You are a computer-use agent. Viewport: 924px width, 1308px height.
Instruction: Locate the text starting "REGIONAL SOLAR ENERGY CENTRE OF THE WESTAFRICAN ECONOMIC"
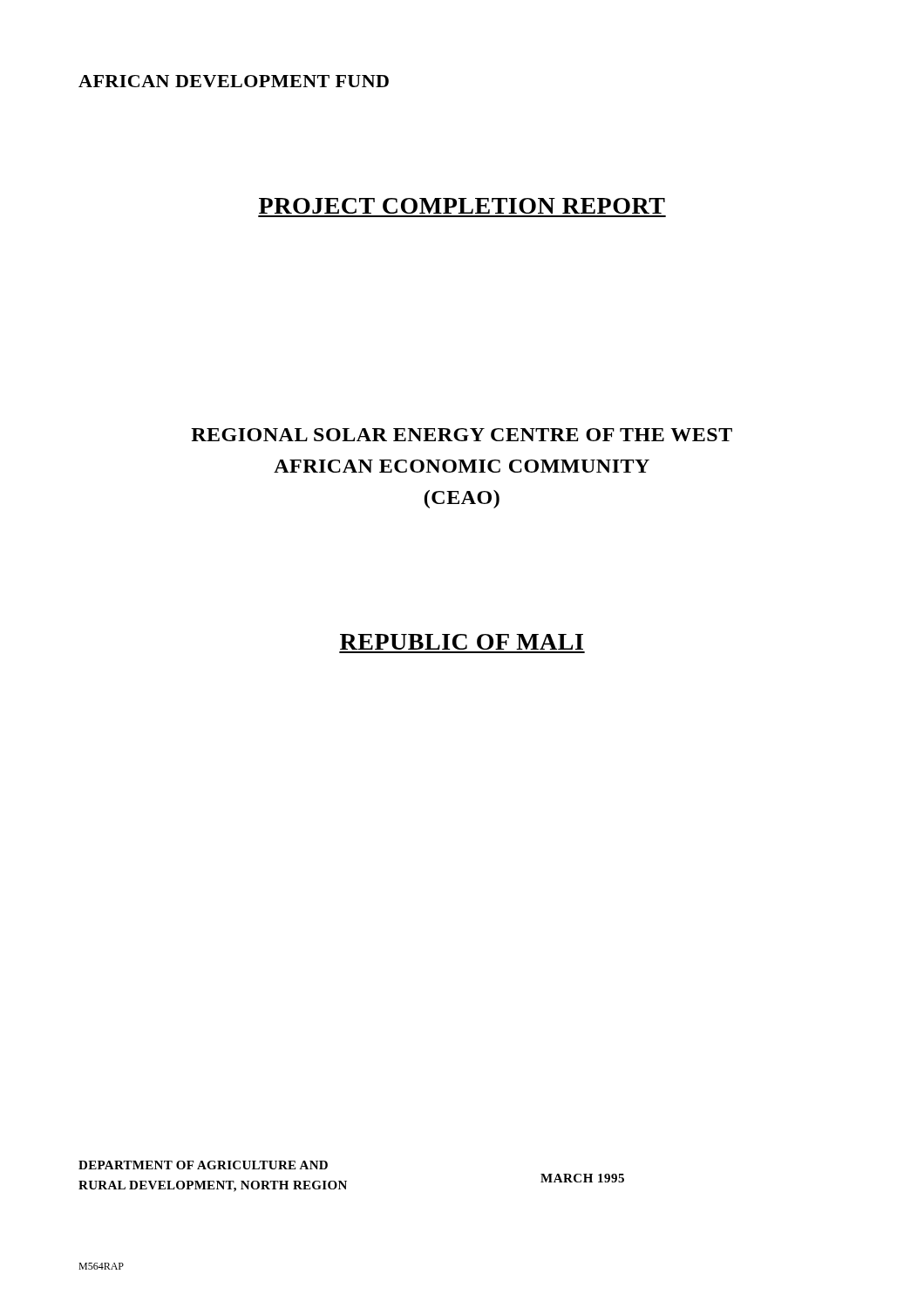tap(462, 466)
